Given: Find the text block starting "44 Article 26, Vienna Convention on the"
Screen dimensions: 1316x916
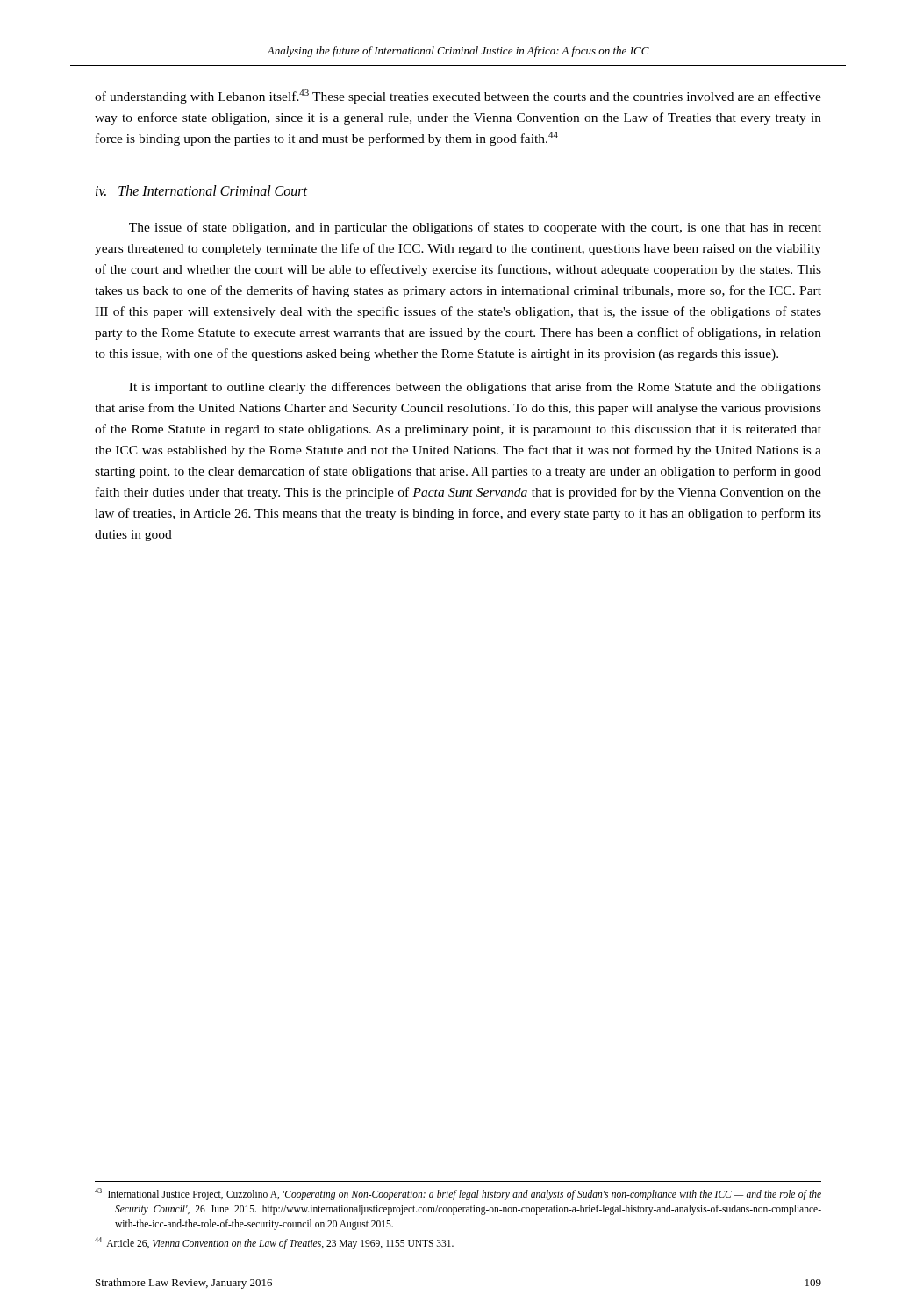Looking at the screenshot, I should click(274, 1243).
